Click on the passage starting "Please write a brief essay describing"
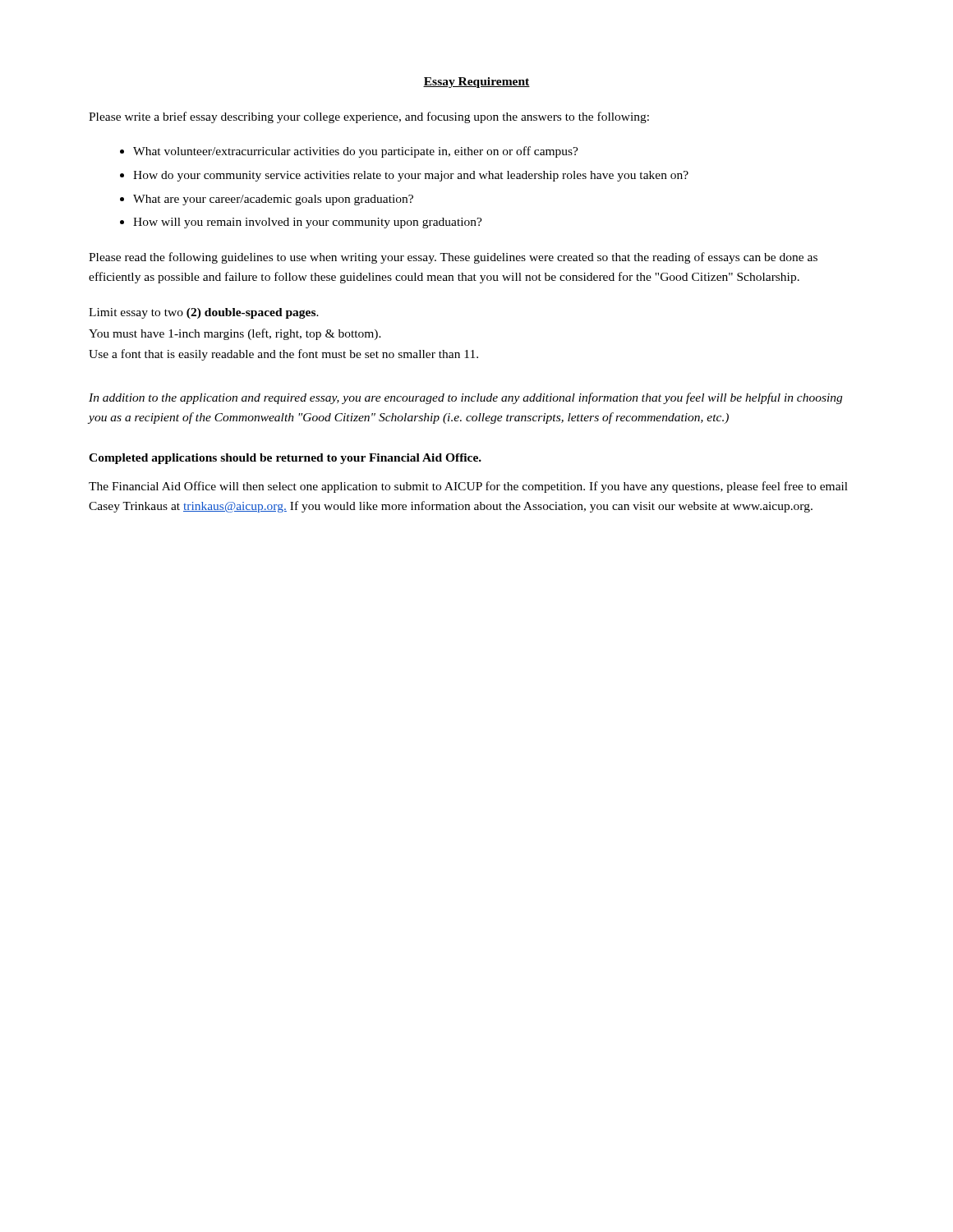 click(x=369, y=116)
